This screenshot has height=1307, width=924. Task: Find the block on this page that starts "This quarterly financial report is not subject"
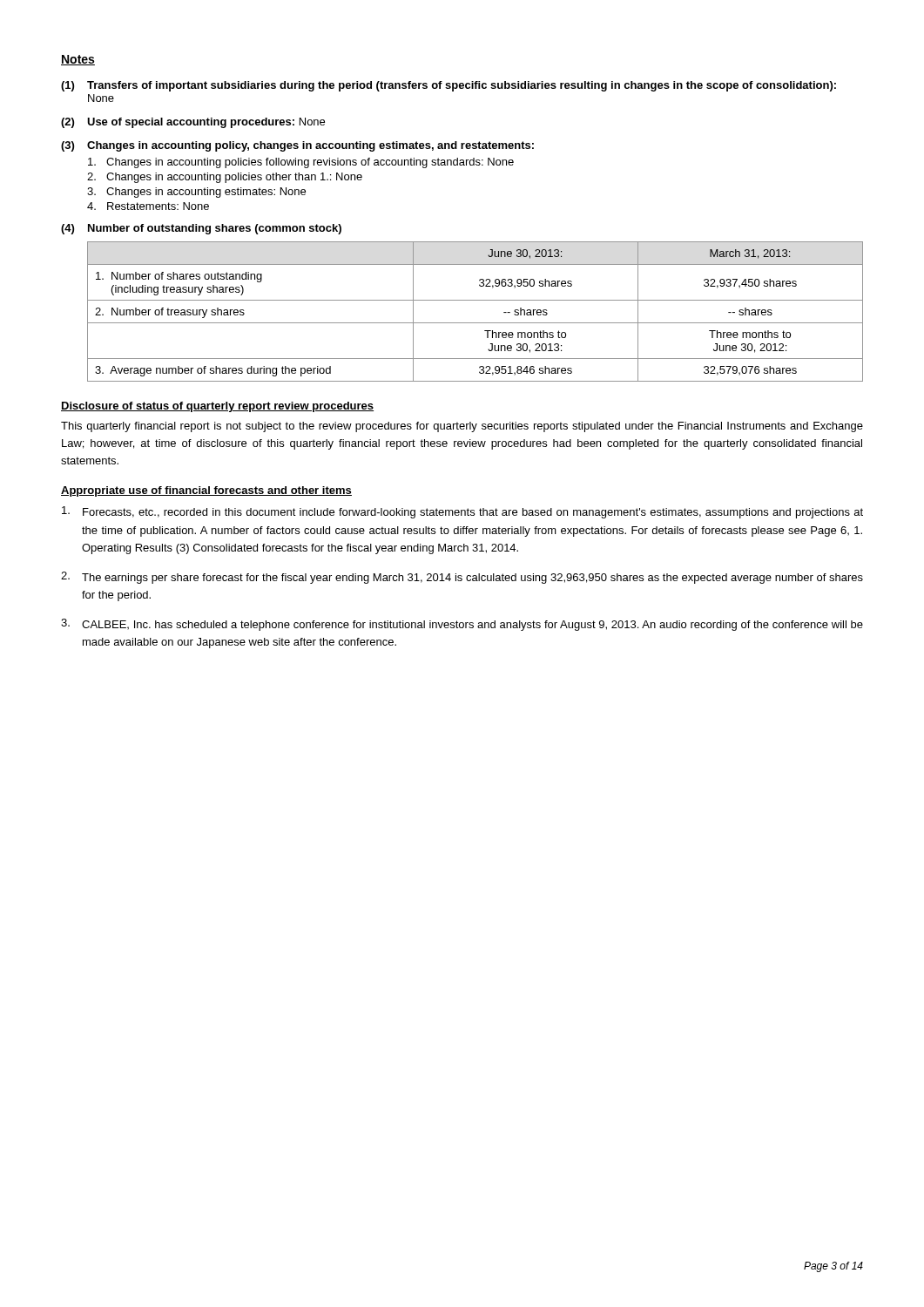462,443
